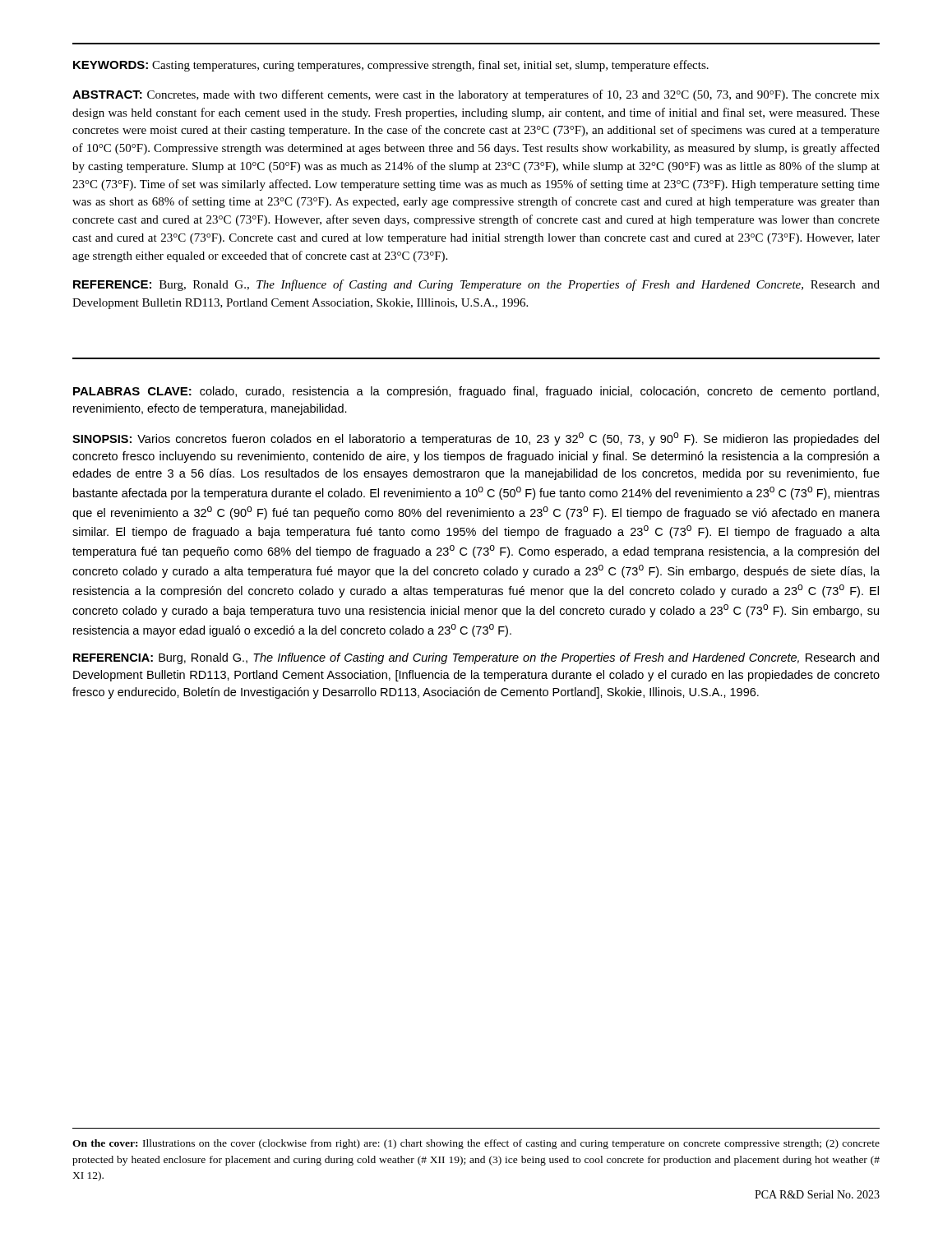
Task: Click a footnote
Action: (476, 1159)
